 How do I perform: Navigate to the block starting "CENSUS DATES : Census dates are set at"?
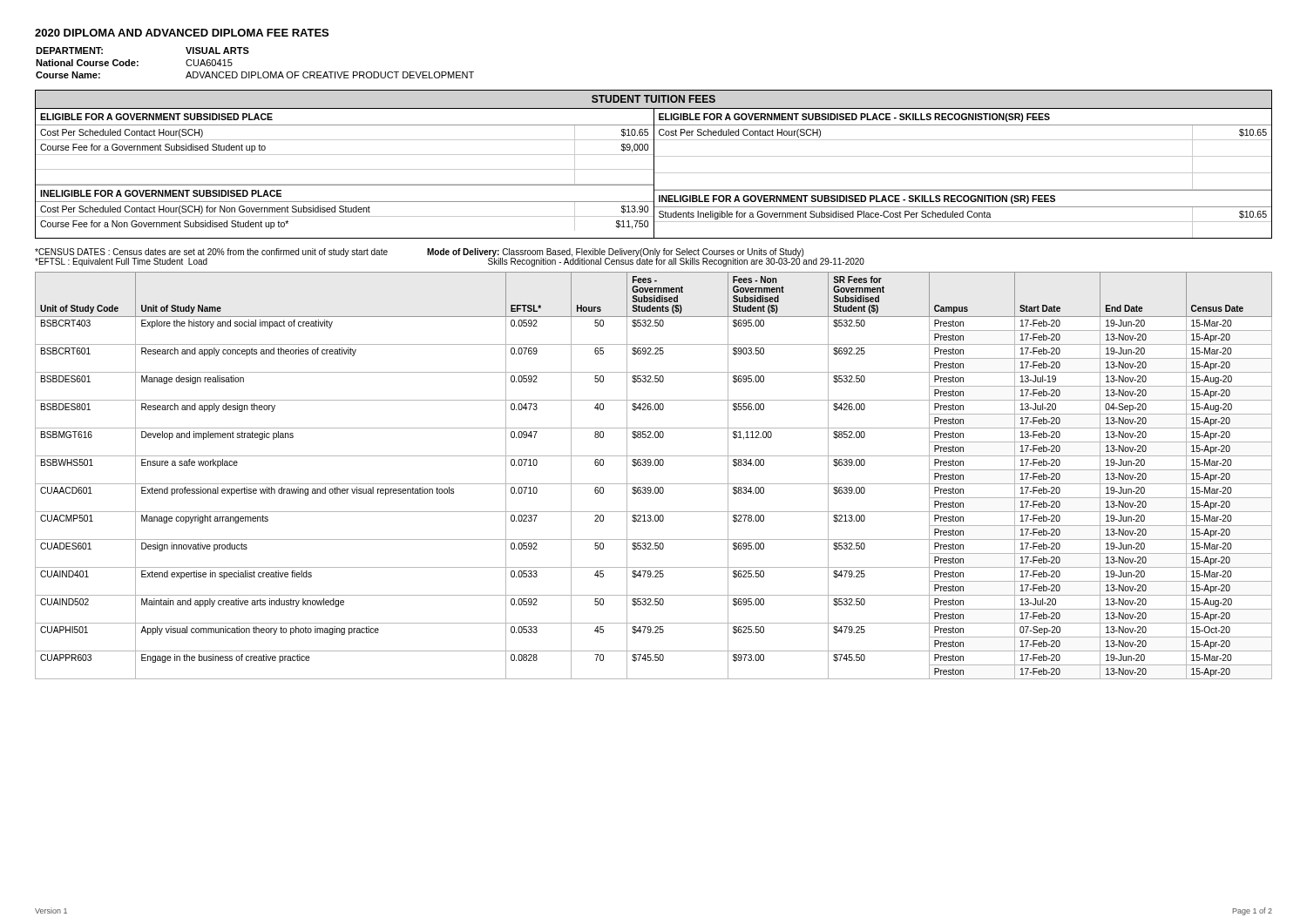tap(211, 257)
